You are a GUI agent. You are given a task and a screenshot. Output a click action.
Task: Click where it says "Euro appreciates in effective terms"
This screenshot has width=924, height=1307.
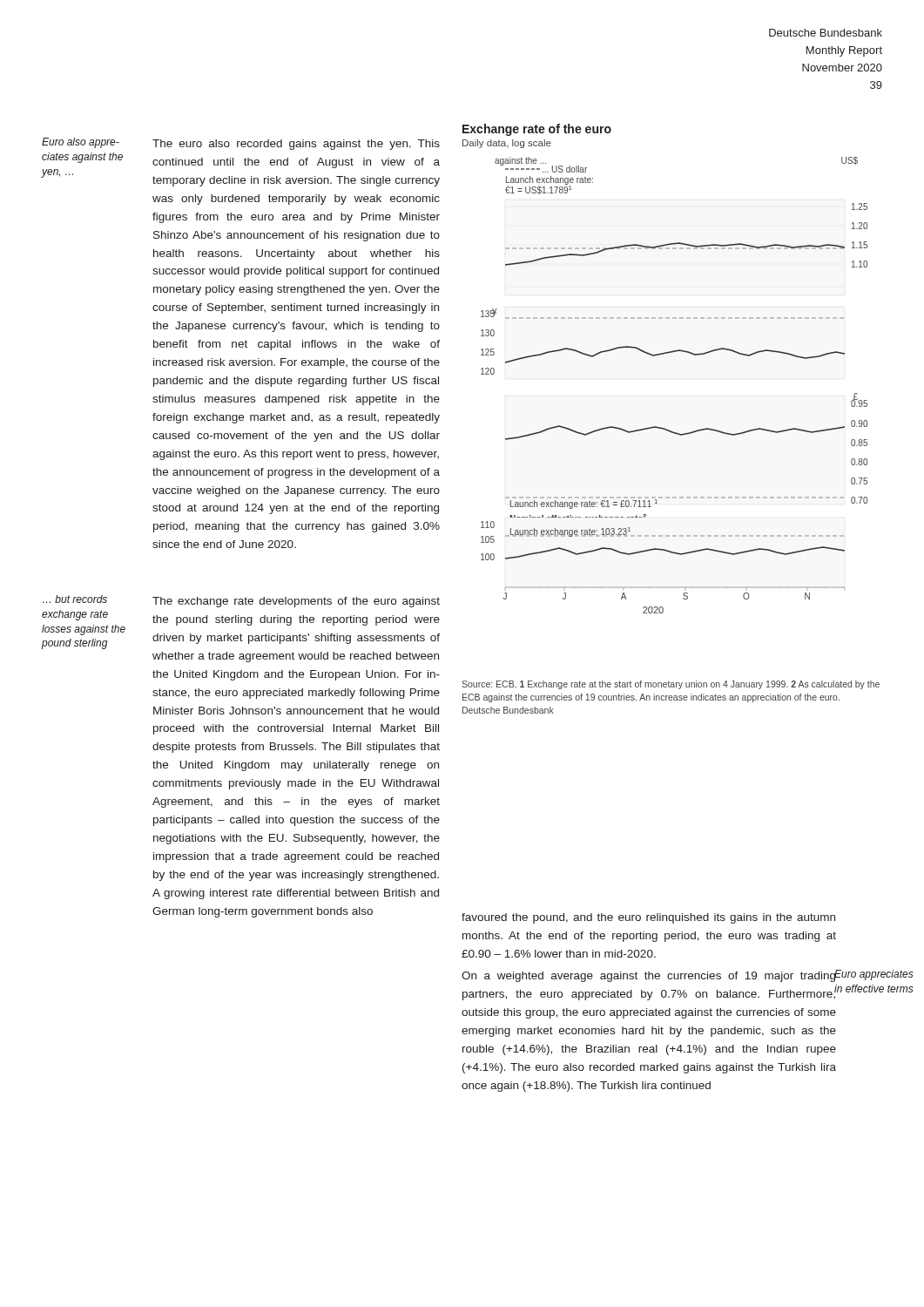tap(874, 981)
